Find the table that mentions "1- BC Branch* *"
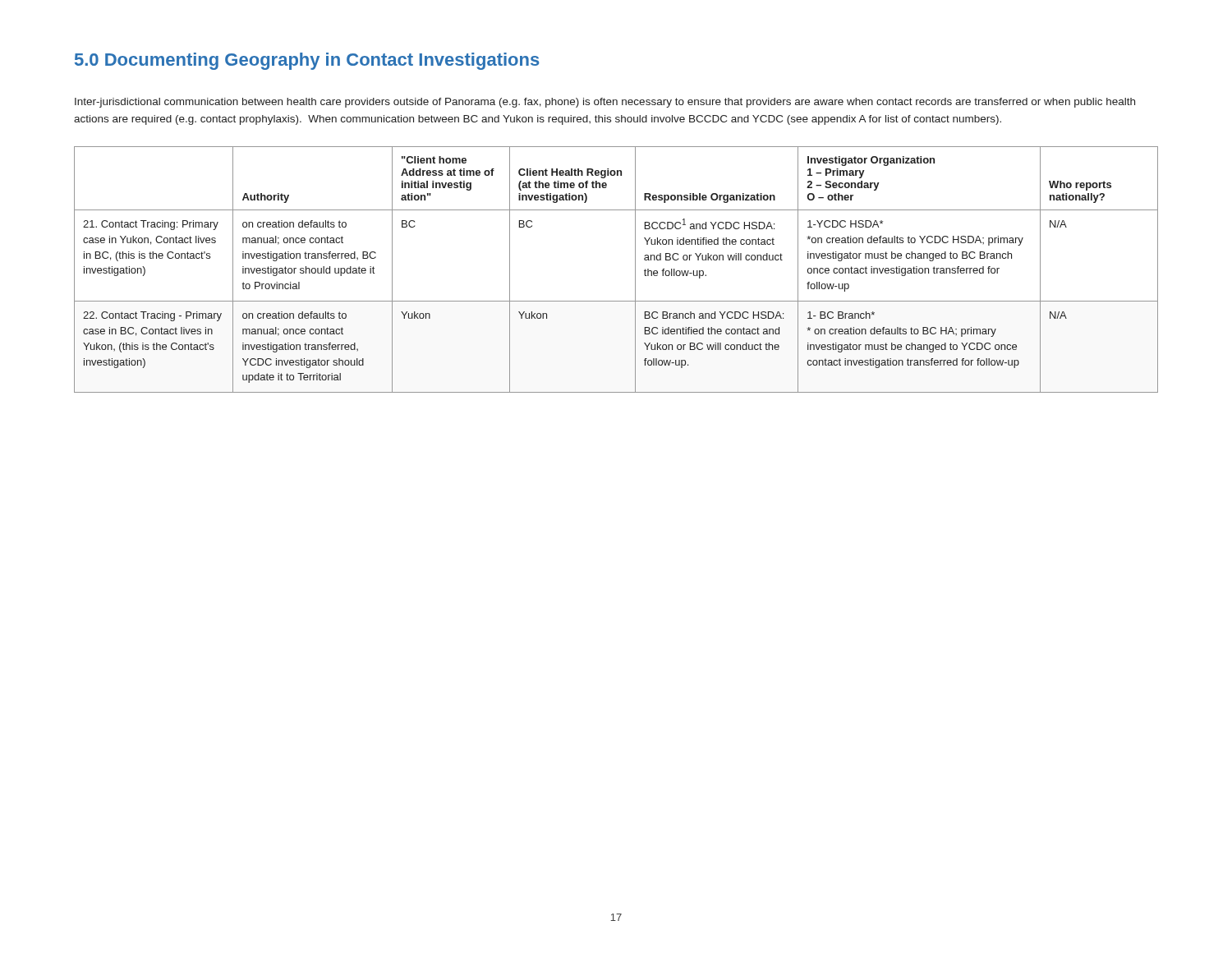Screen dimensions: 953x1232 coord(616,270)
